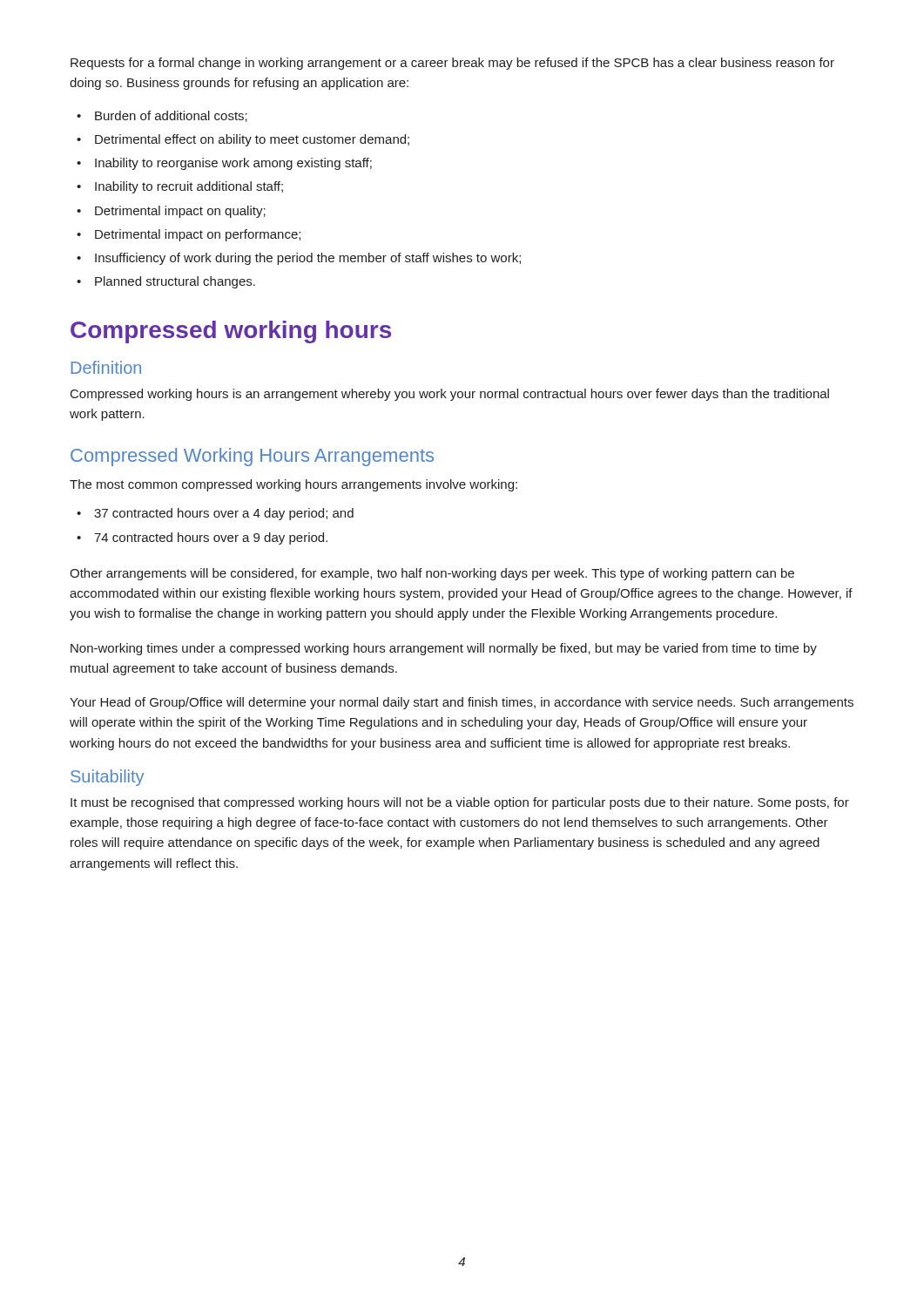Navigate to the element starting "Non-working times under a compressed working hours"
Viewport: 924px width, 1307px height.
click(443, 658)
